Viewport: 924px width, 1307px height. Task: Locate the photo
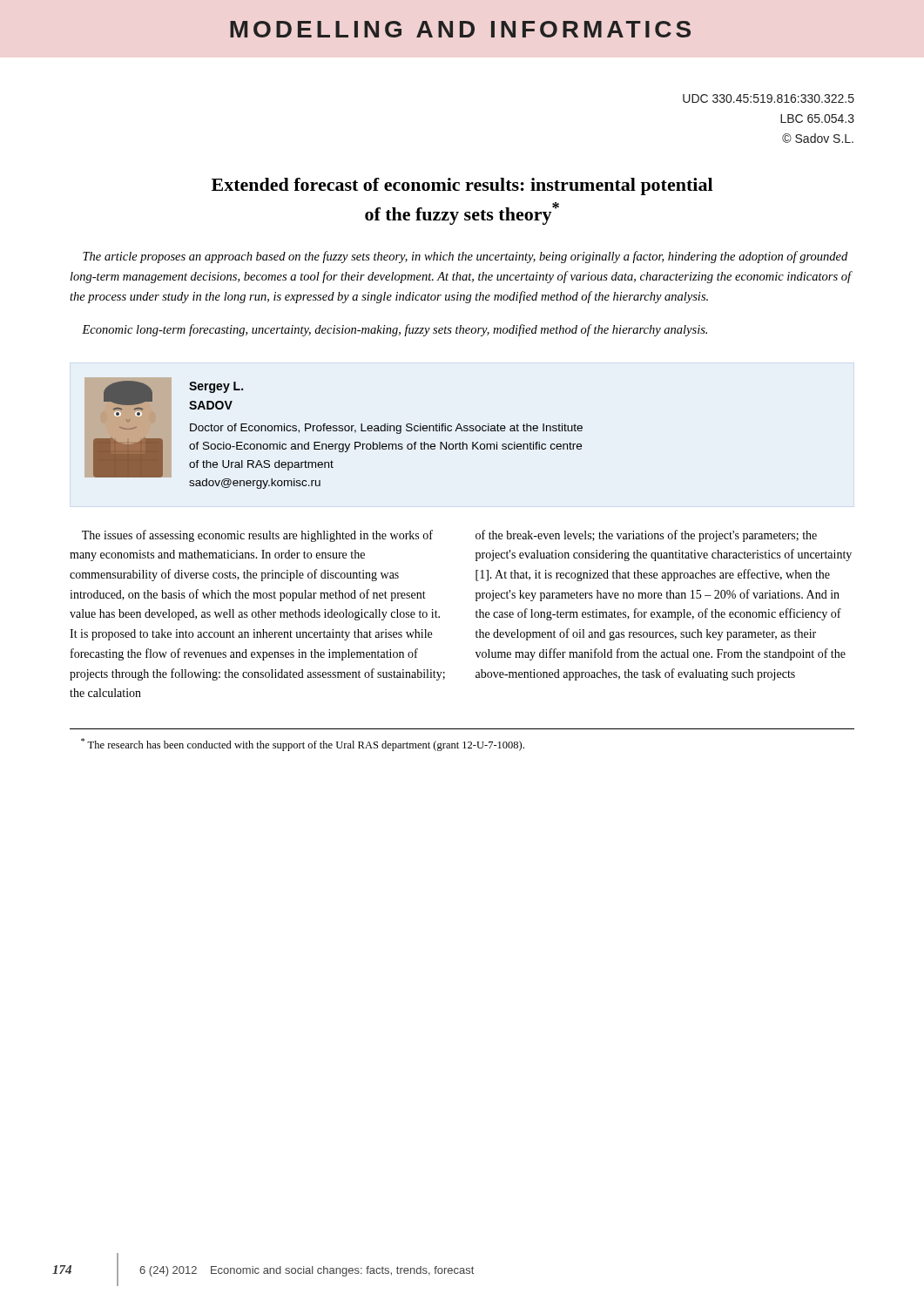pos(128,427)
